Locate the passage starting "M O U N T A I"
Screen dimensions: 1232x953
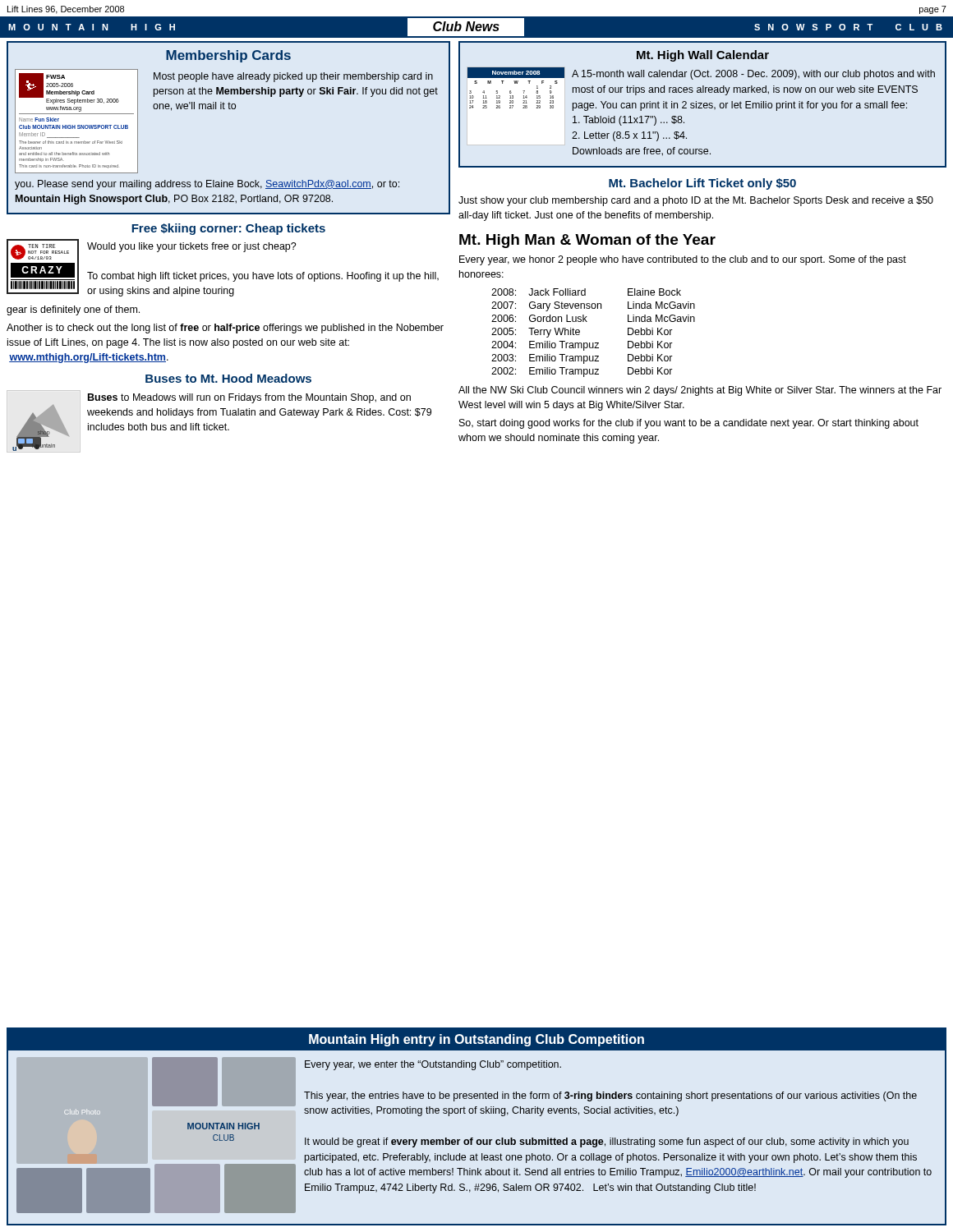(x=476, y=27)
